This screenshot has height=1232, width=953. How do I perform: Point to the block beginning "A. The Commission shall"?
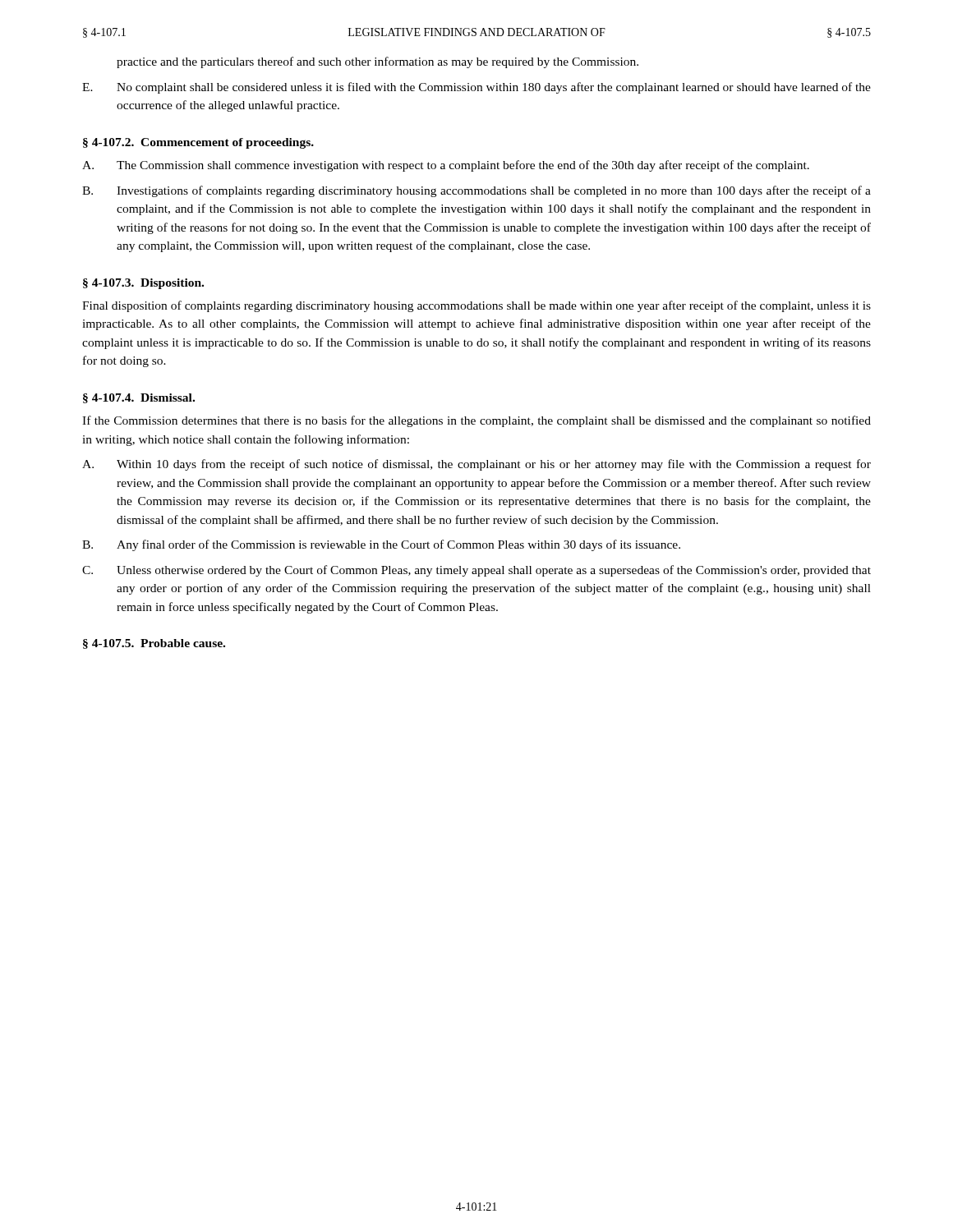point(476,165)
